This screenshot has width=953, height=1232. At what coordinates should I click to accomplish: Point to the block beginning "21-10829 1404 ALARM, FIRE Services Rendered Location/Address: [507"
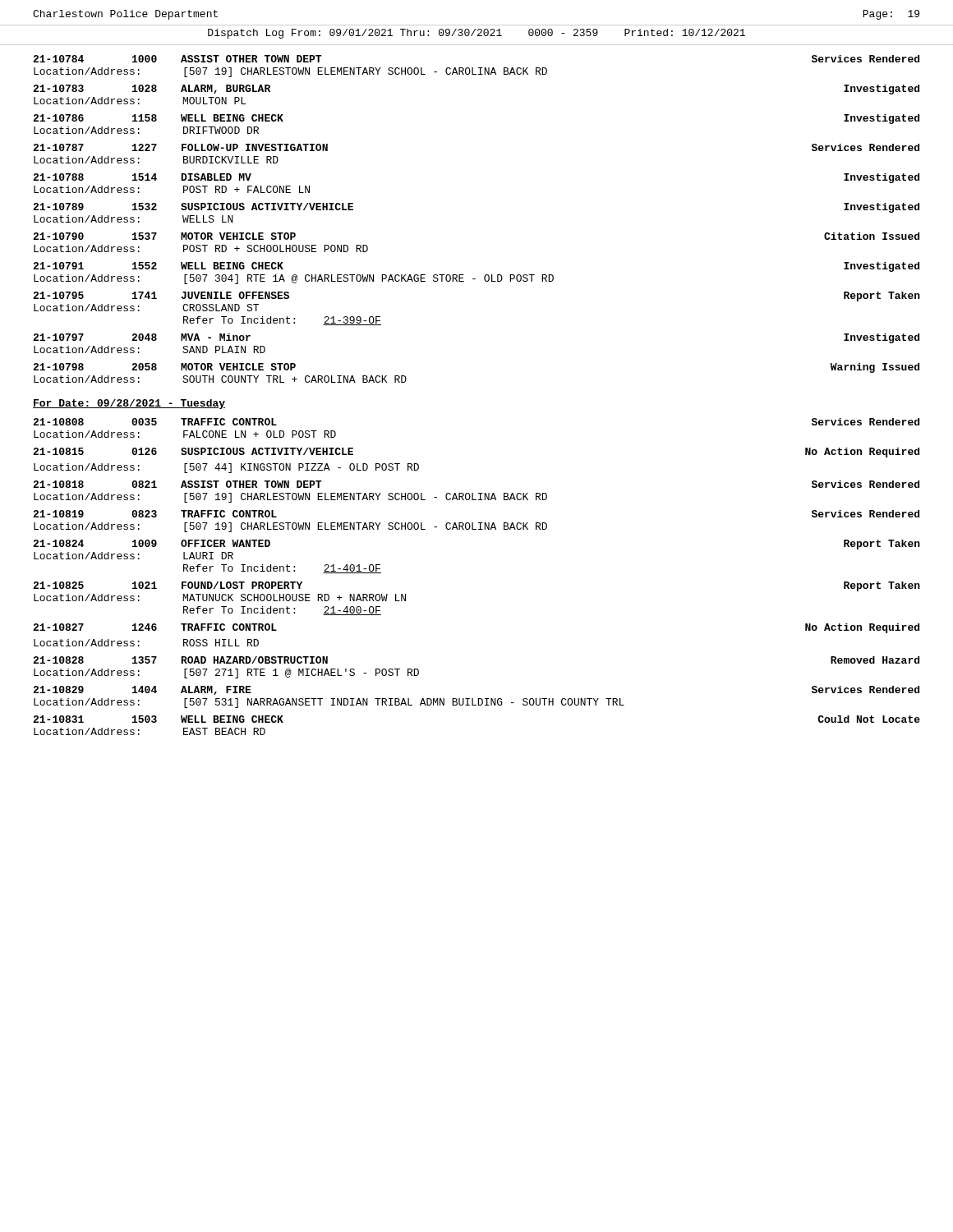476,696
